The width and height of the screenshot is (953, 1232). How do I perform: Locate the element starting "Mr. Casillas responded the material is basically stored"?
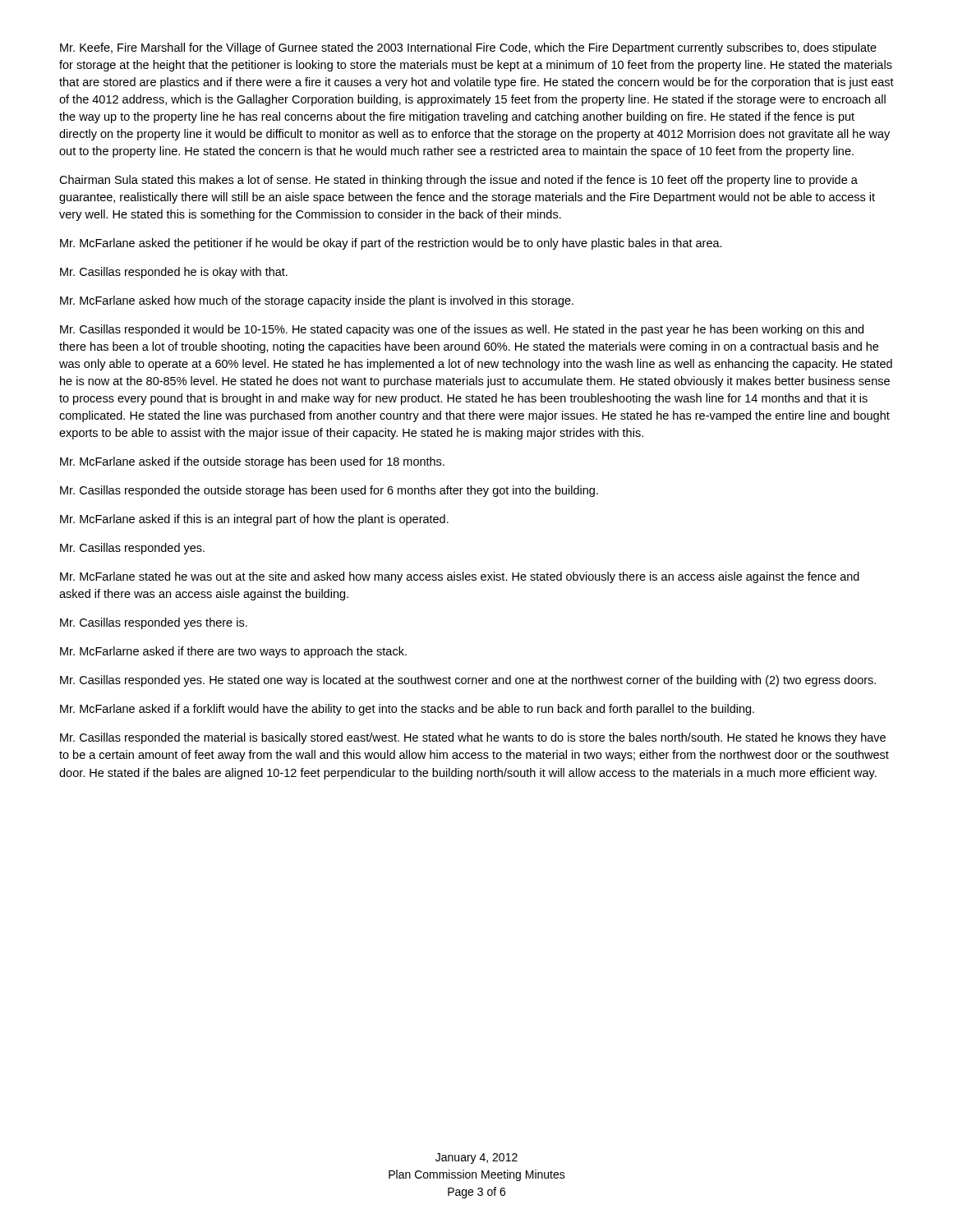[474, 755]
